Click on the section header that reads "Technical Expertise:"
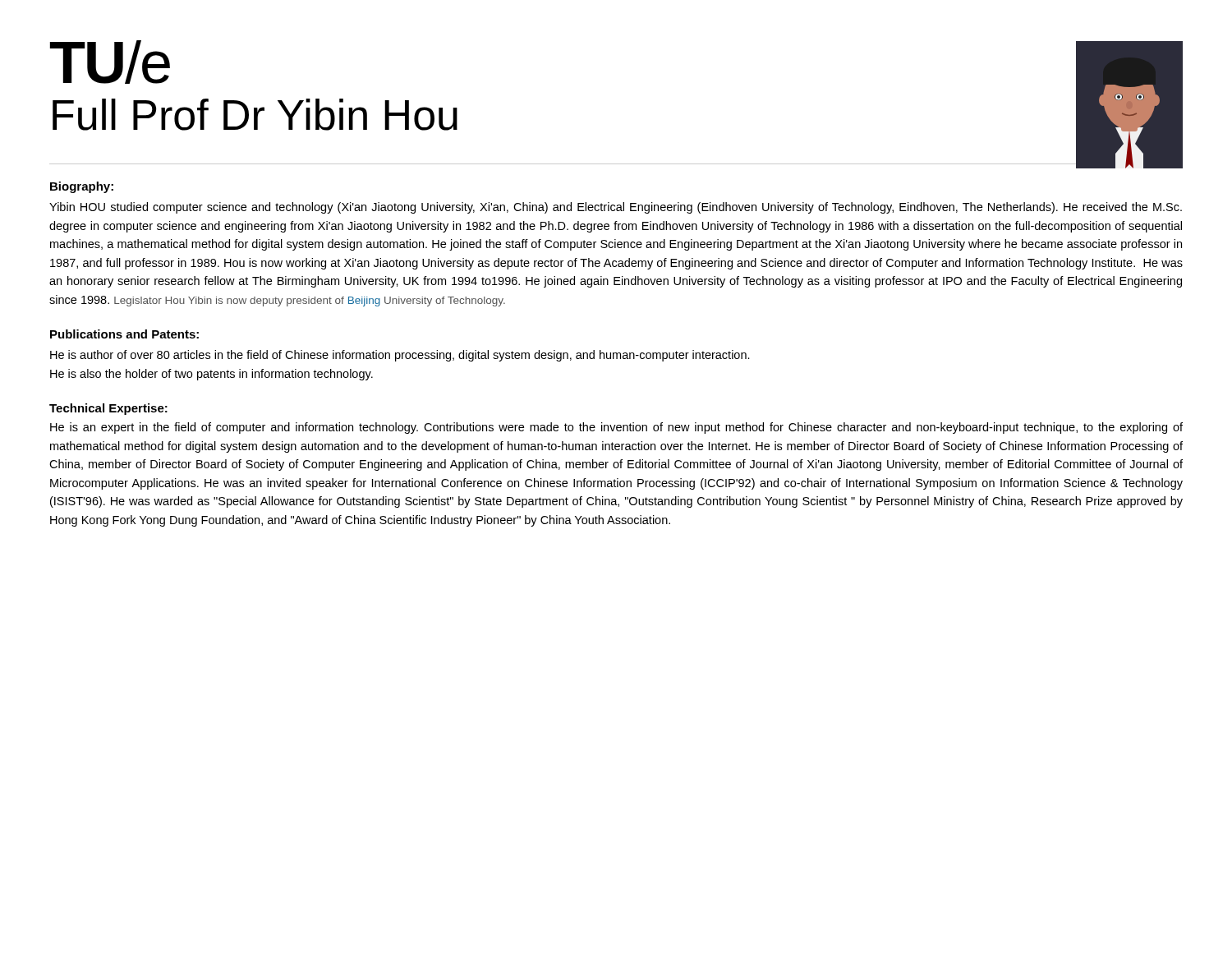 pos(109,408)
